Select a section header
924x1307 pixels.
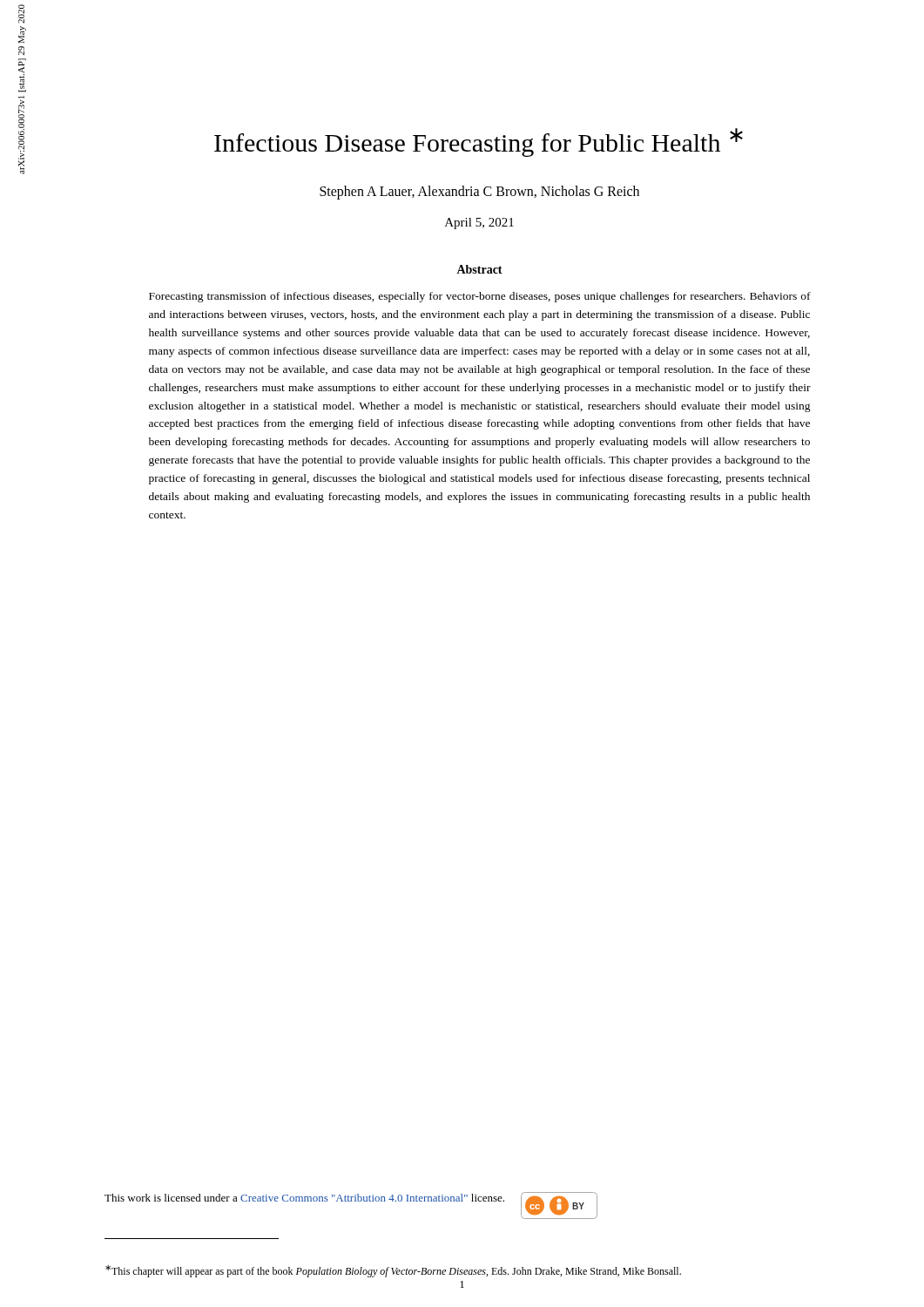479,270
